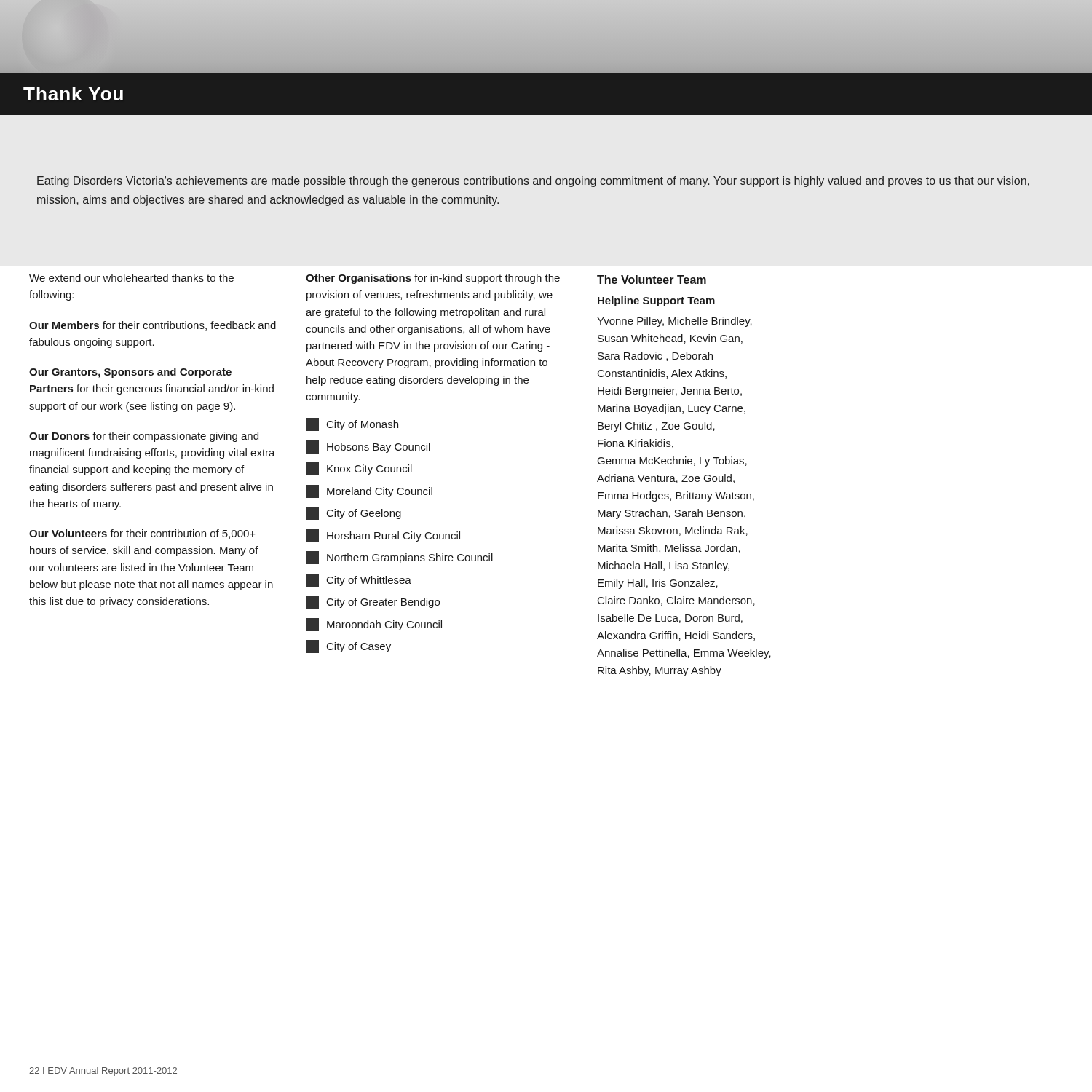Find the region starting "Thank You"
1092x1092 pixels.
coord(74,94)
